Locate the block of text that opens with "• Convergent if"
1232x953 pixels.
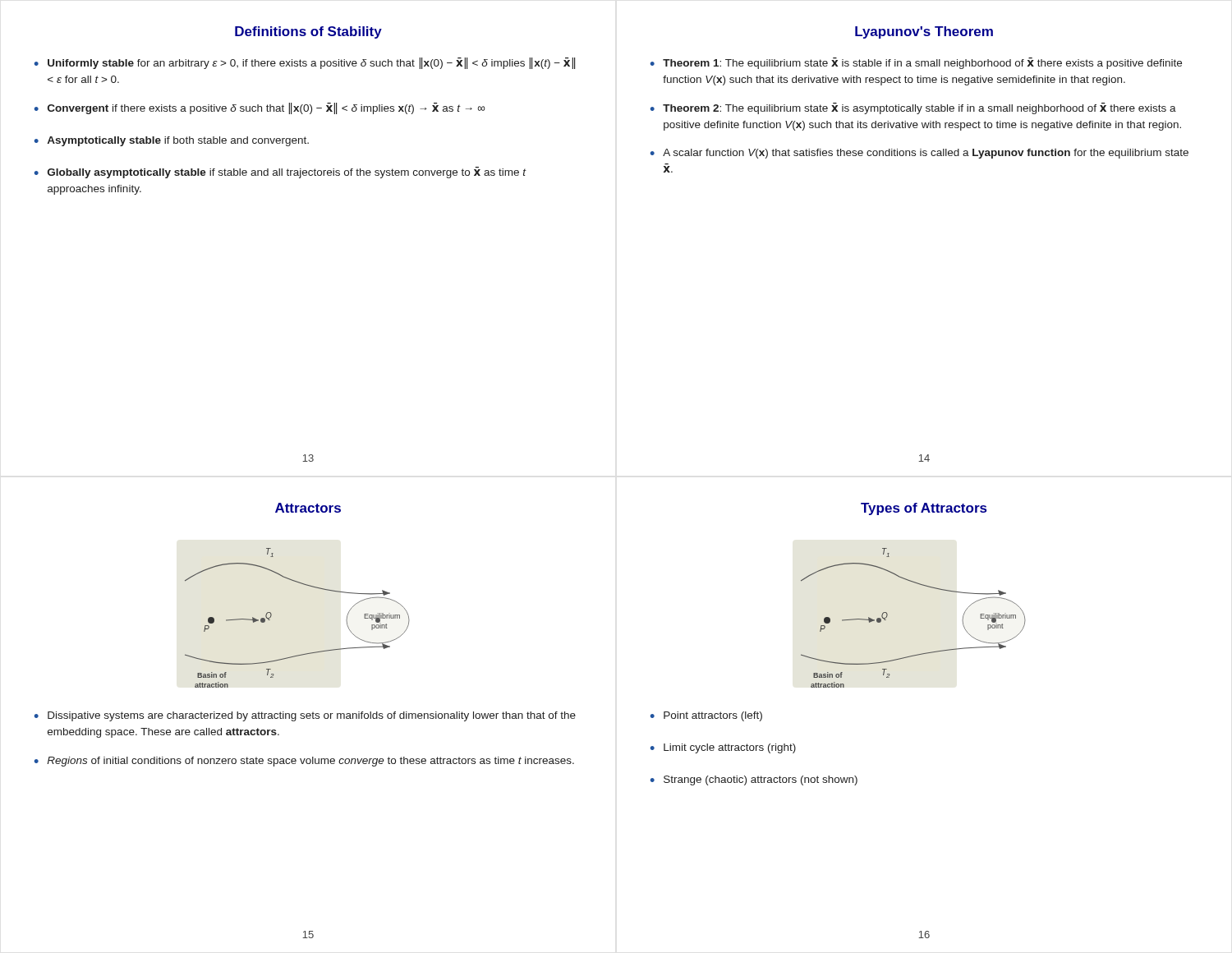[x=259, y=110]
